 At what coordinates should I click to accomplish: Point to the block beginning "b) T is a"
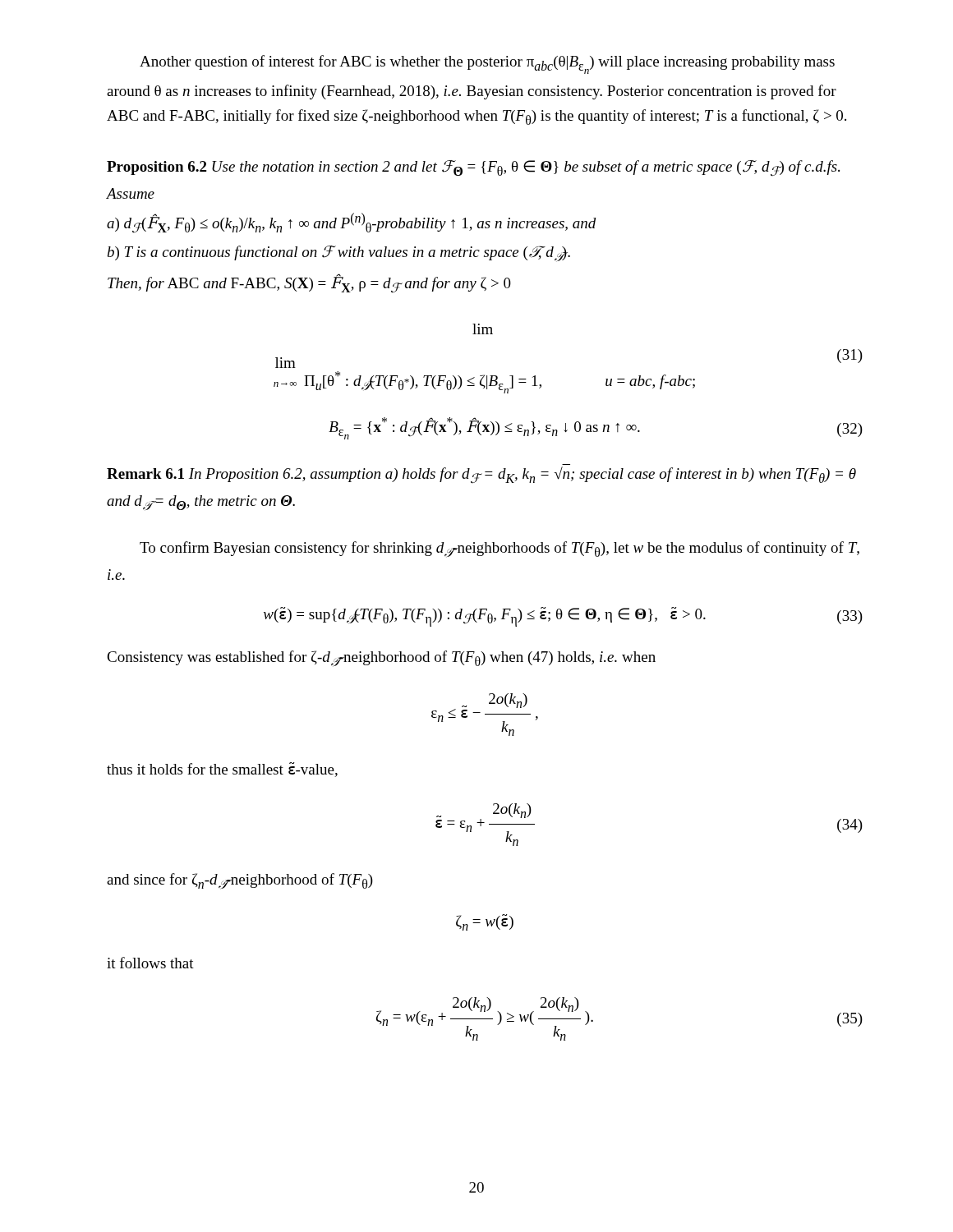click(339, 254)
